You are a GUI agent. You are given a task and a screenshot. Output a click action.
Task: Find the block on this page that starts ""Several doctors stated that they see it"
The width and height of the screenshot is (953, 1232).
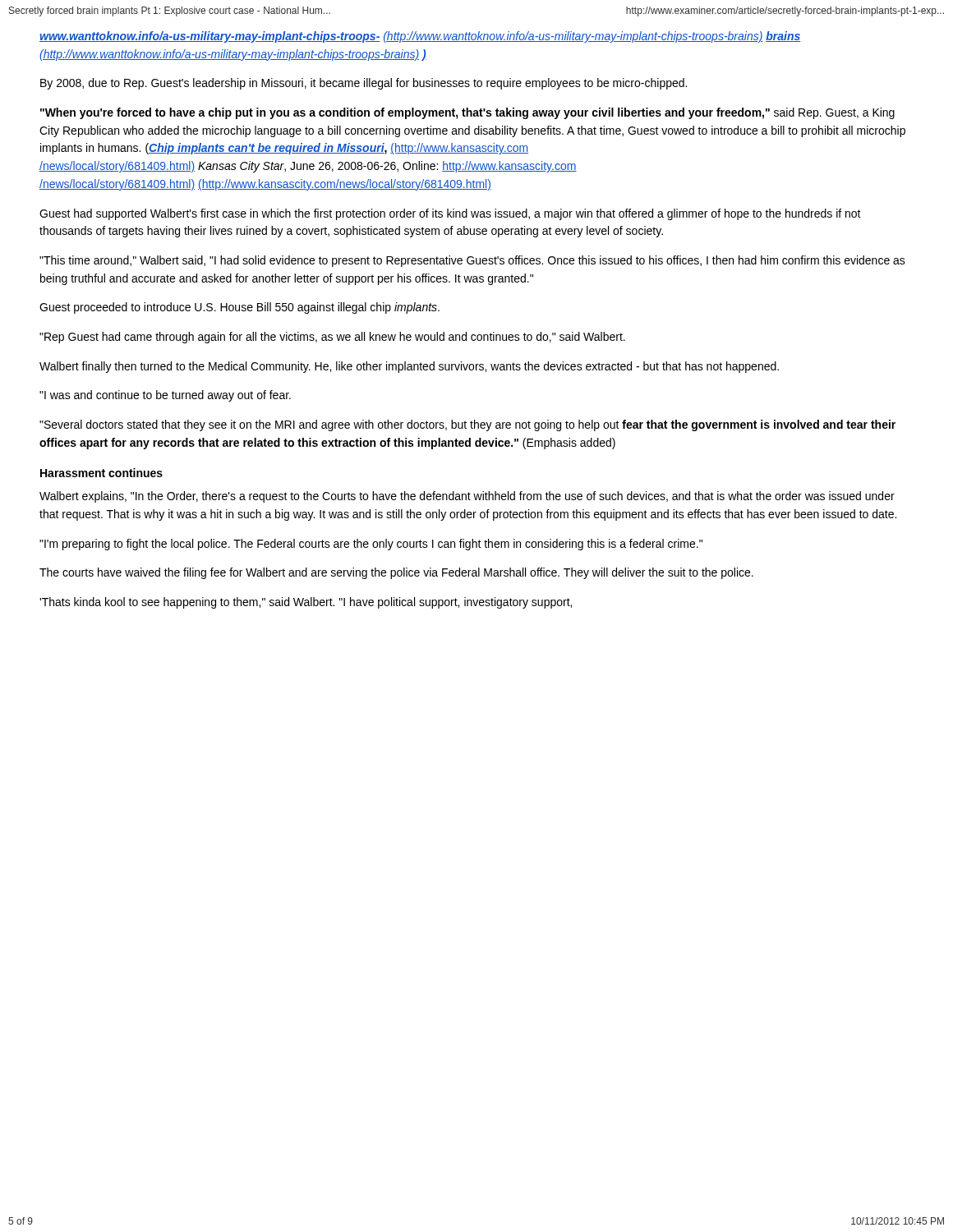468,434
